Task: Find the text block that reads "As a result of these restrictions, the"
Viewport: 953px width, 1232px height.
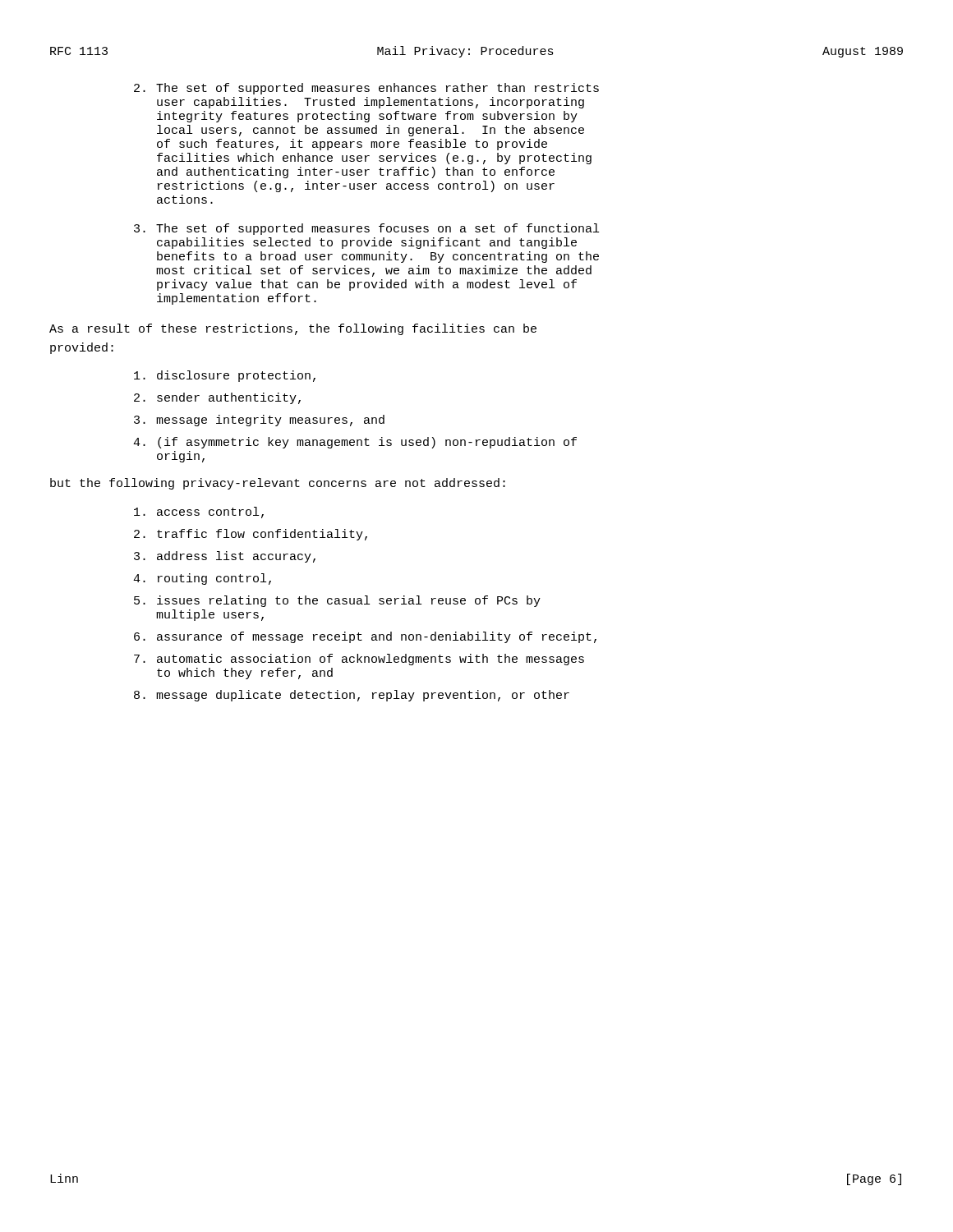Action: 293,339
